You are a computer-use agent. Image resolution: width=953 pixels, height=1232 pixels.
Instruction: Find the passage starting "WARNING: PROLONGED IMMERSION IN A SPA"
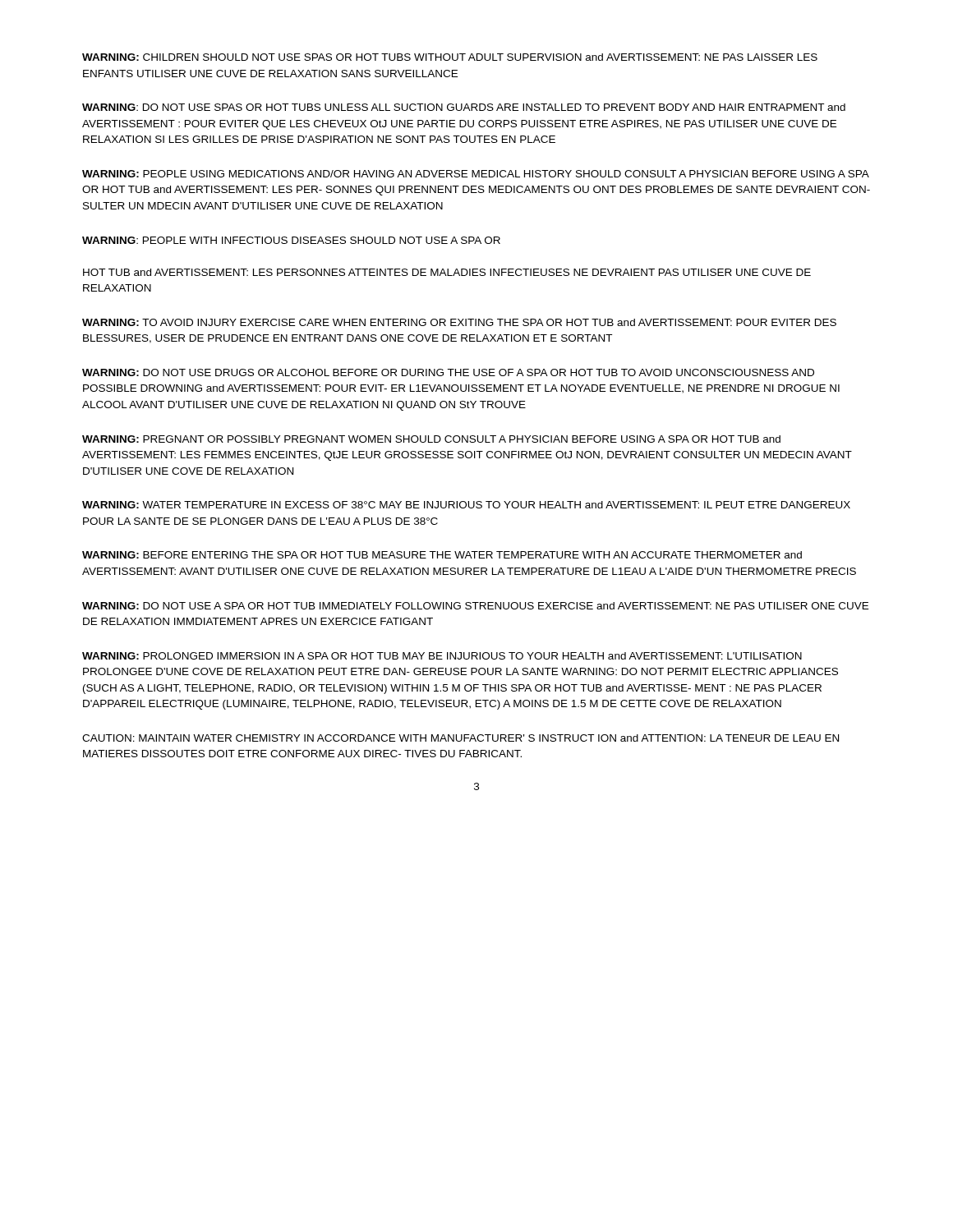(460, 680)
